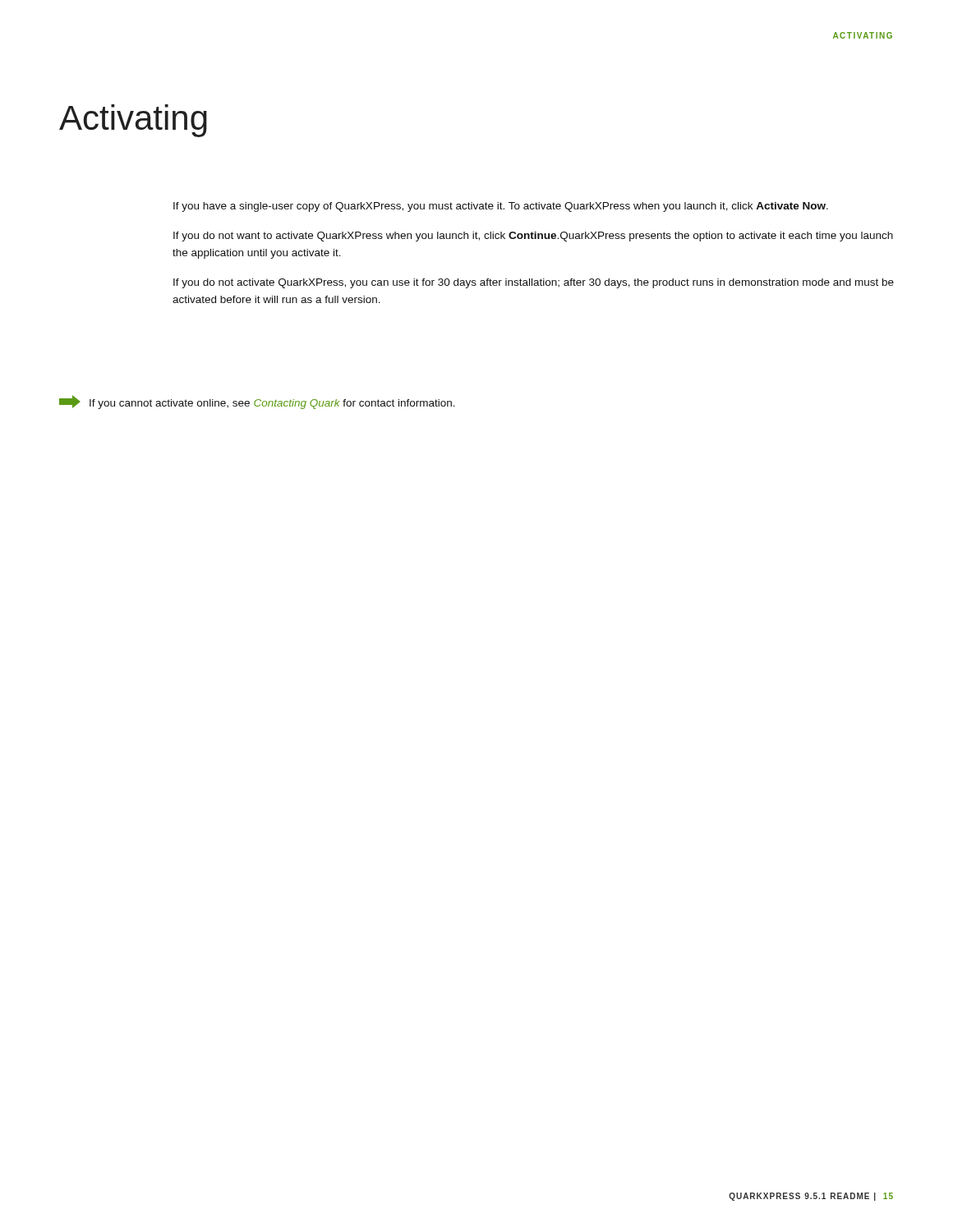The height and width of the screenshot is (1232, 953).
Task: Locate the block of text that opens with "If you do not activate"
Action: pos(533,291)
